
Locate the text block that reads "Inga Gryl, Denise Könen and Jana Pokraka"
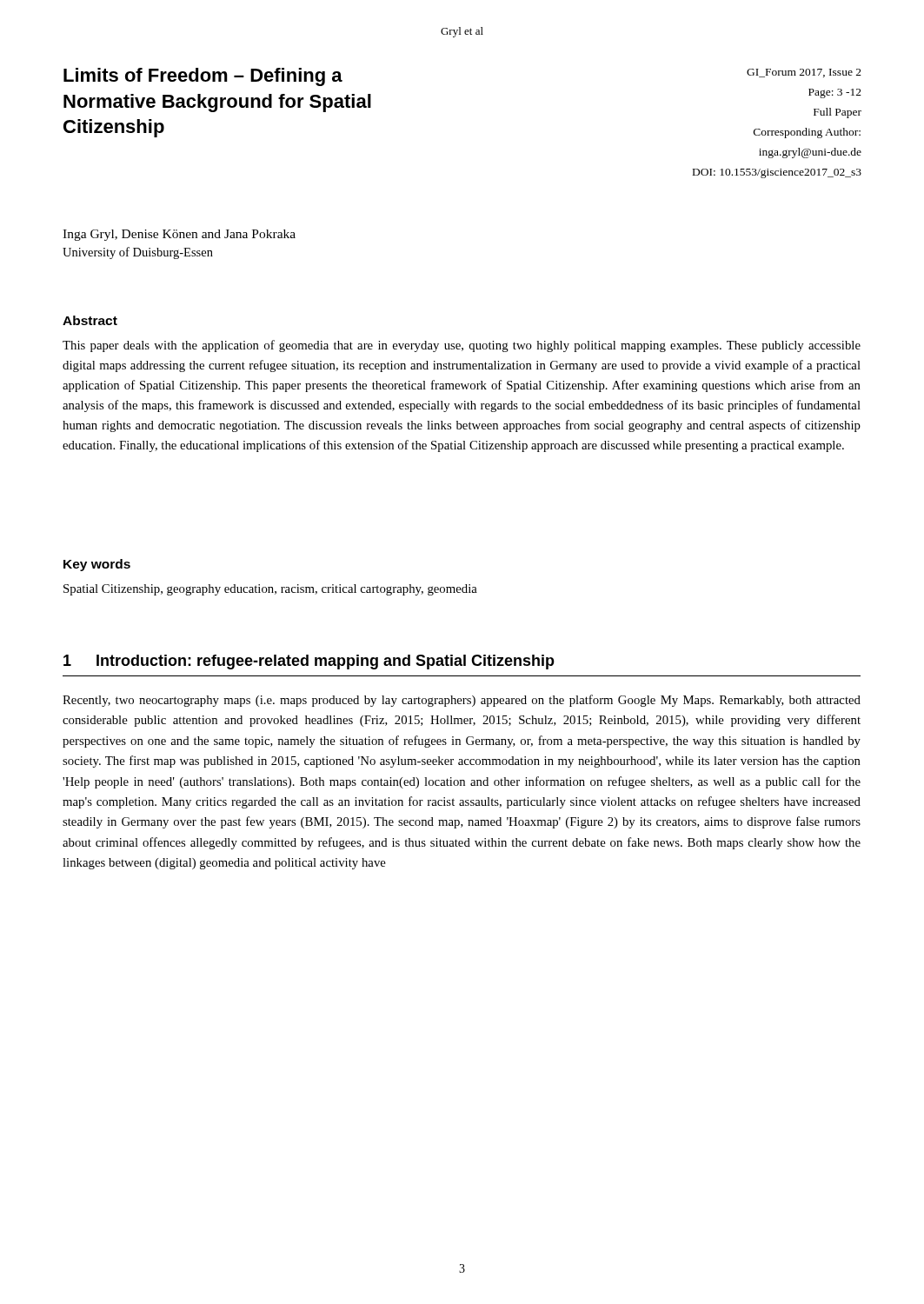(x=179, y=235)
